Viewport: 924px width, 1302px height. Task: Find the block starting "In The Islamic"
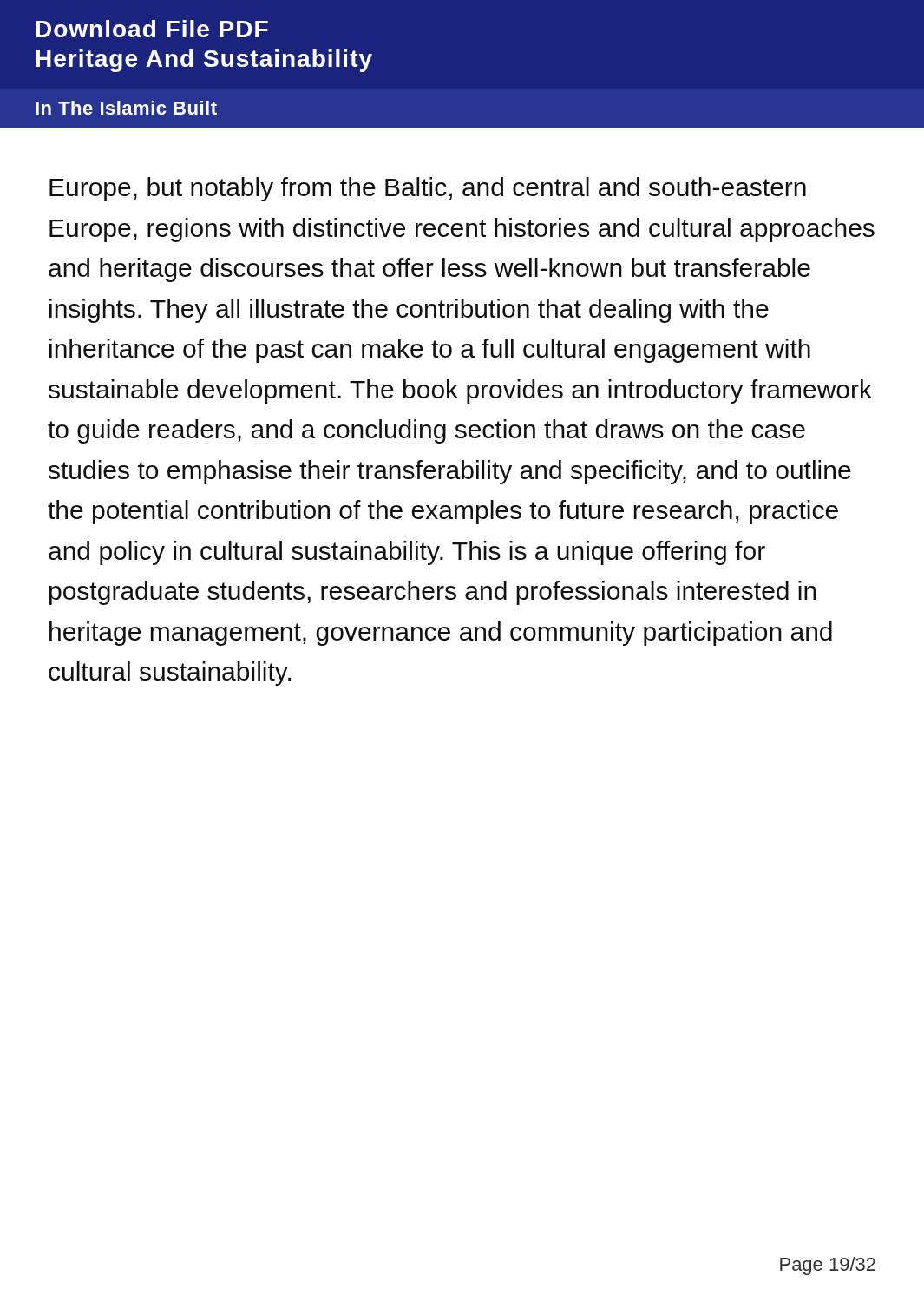tap(126, 108)
